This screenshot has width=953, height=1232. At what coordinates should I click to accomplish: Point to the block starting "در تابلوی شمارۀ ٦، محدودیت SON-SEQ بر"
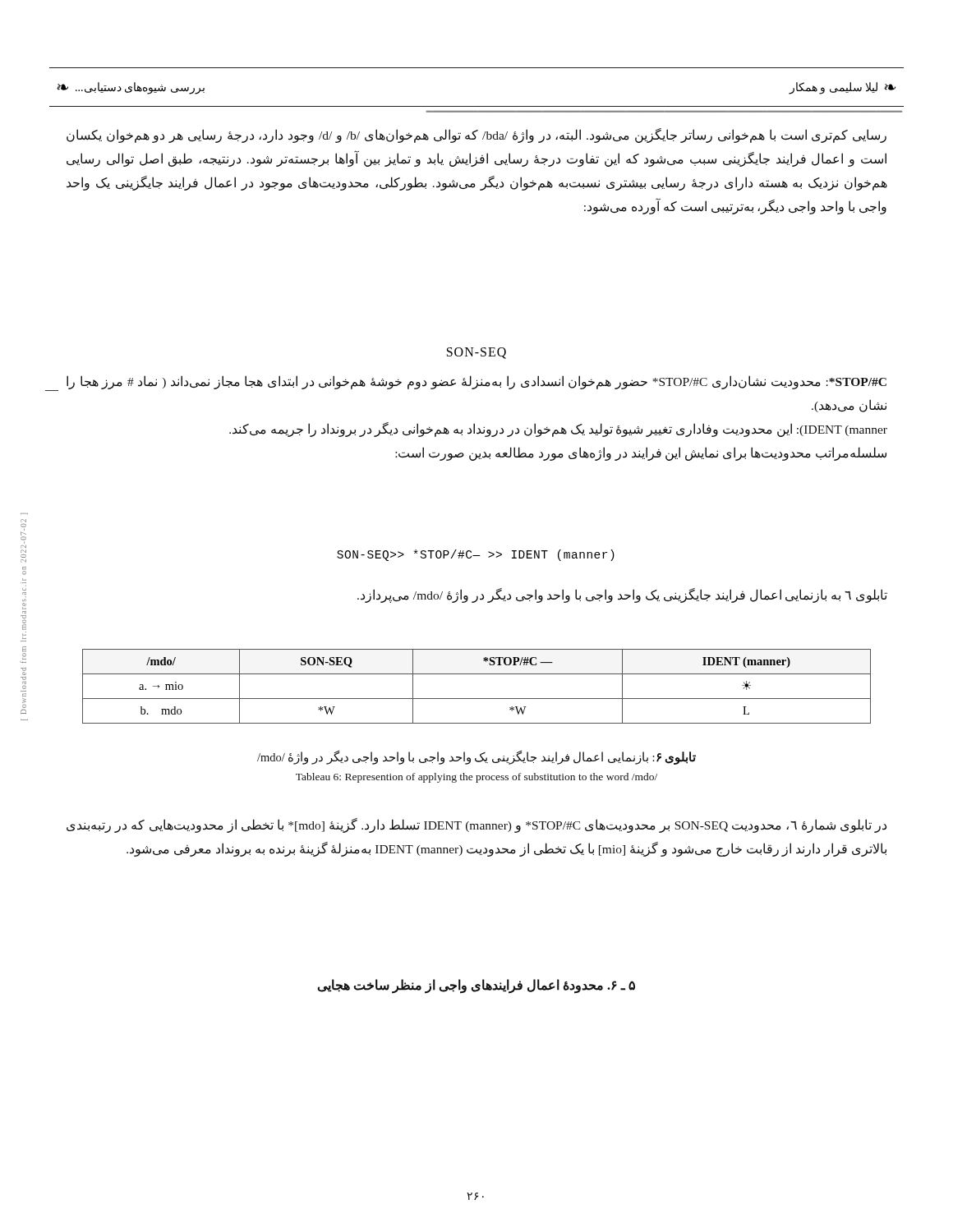coord(476,837)
